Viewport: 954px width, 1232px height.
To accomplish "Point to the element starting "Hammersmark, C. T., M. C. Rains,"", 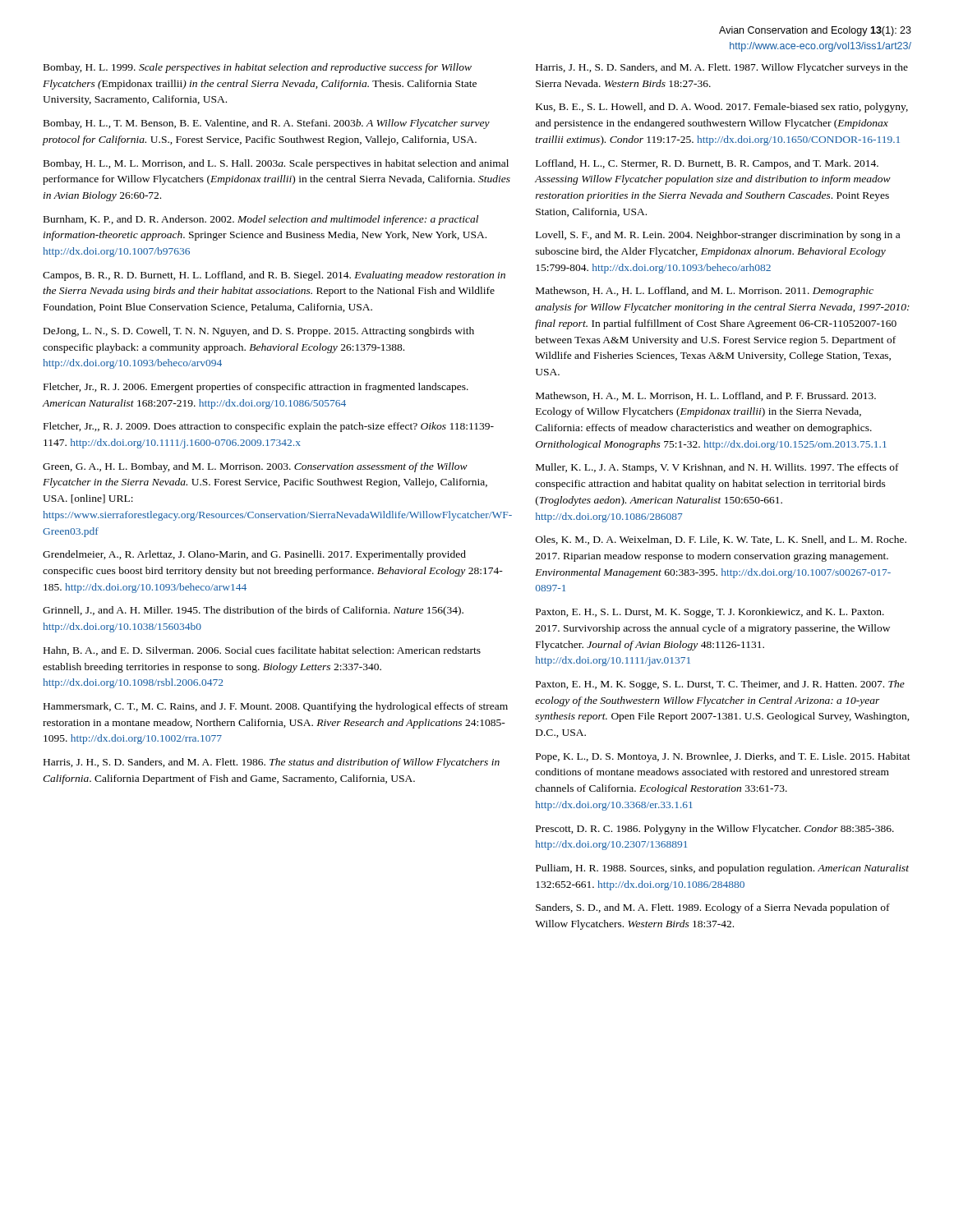I will [x=275, y=722].
